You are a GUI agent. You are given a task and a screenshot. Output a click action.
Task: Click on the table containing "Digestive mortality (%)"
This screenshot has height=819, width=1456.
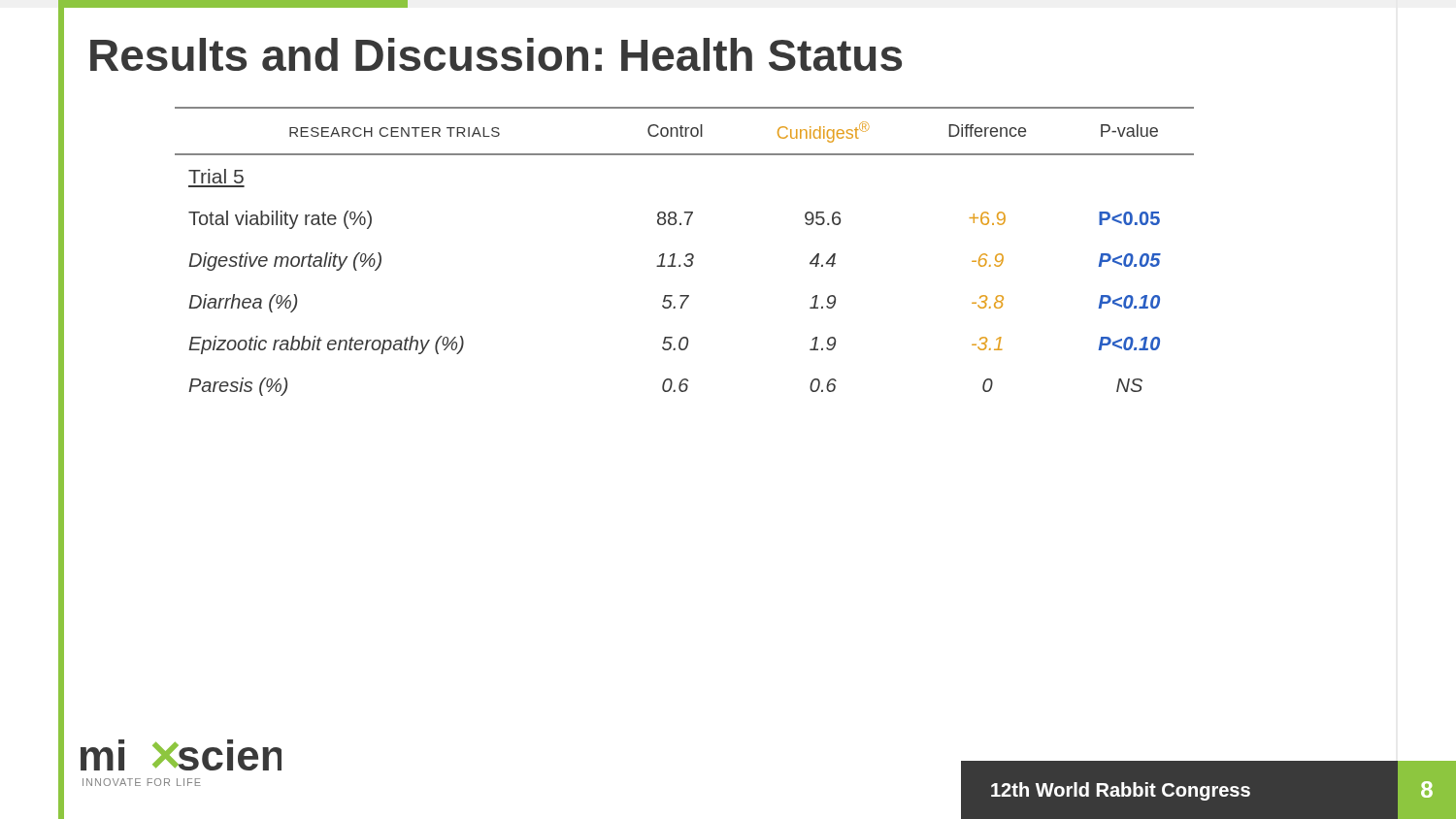[x=684, y=257]
